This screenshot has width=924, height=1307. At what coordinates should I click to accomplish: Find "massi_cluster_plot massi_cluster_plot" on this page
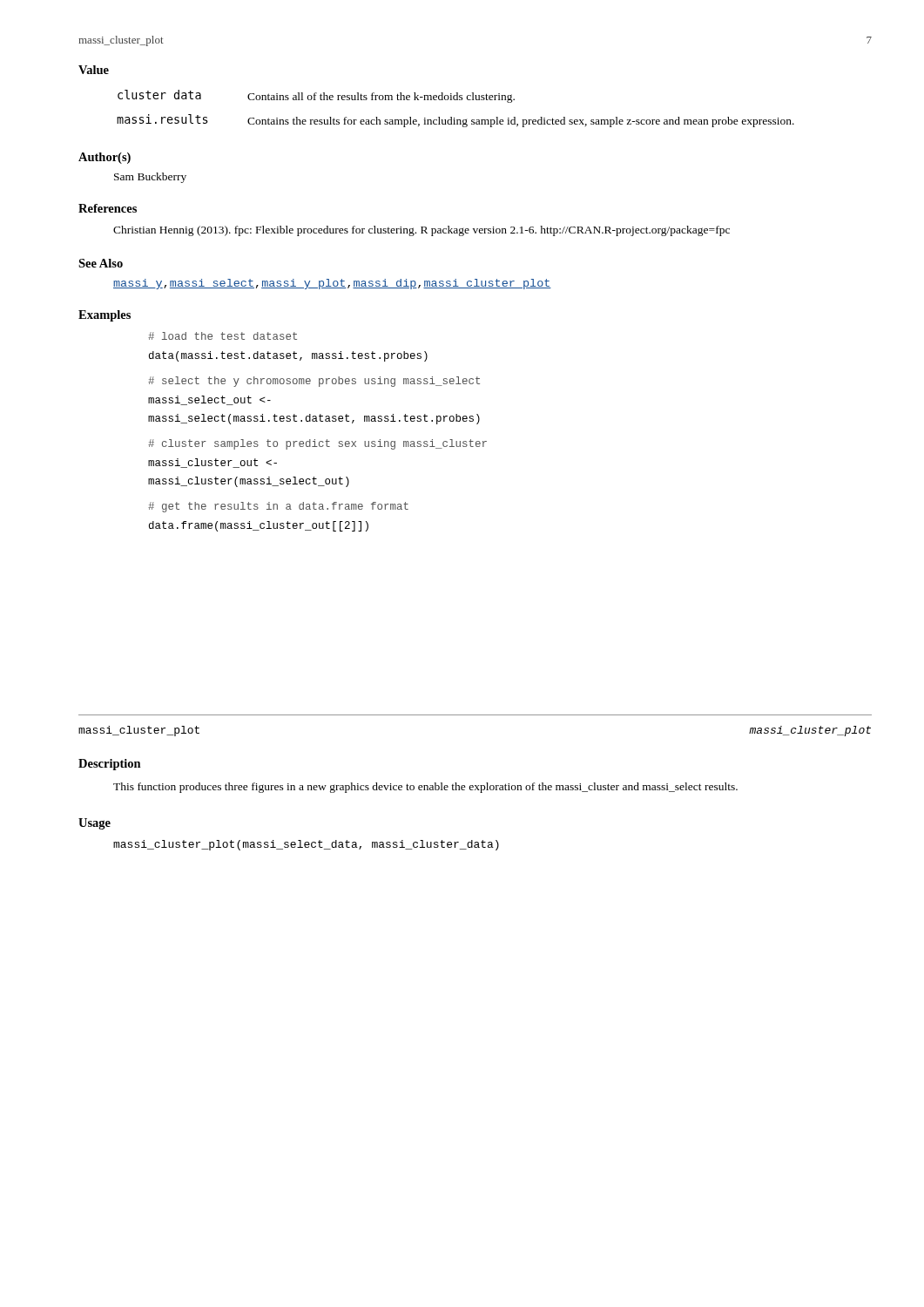click(x=135, y=731)
